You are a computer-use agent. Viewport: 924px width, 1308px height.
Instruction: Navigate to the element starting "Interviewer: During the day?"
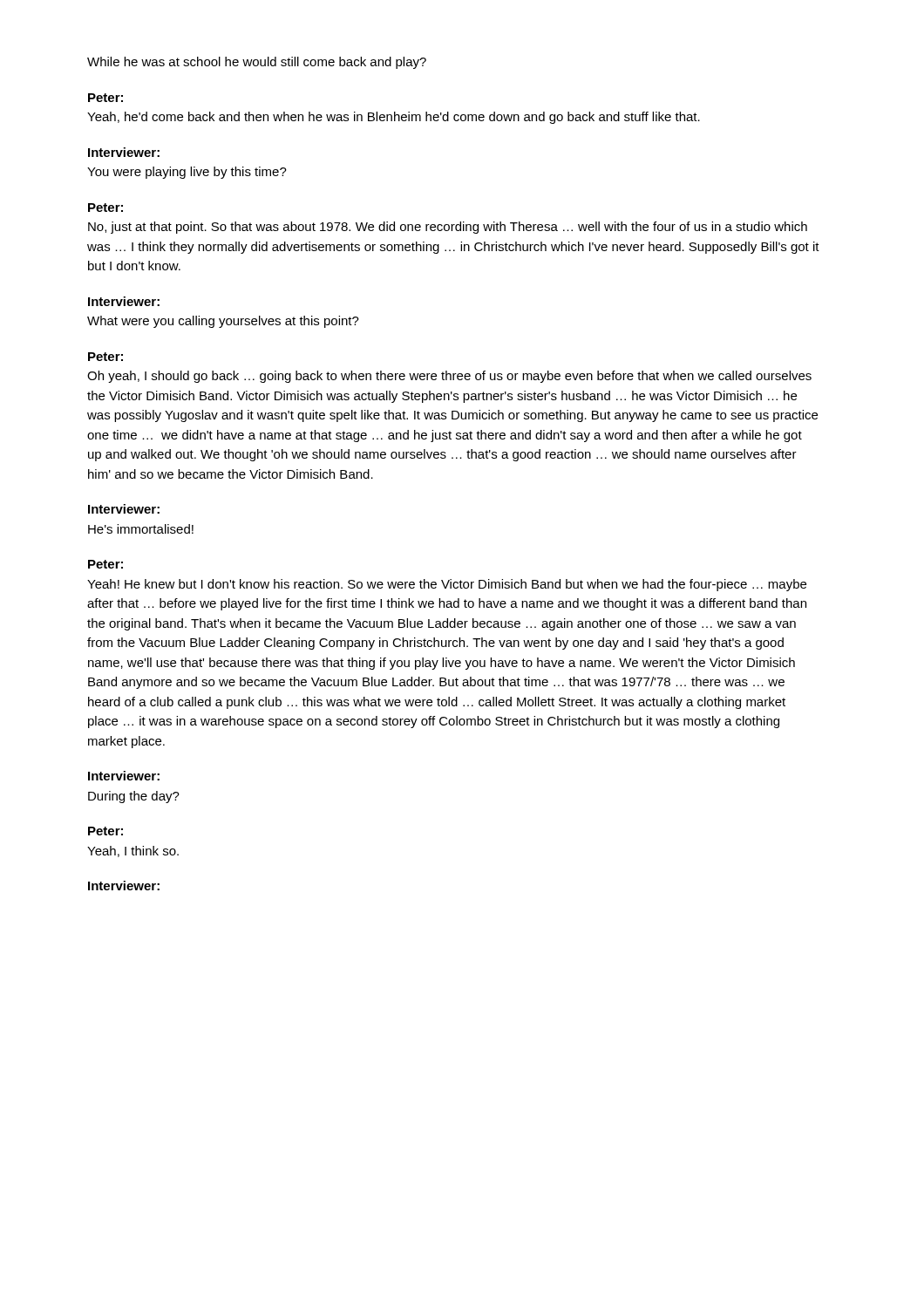133,785
